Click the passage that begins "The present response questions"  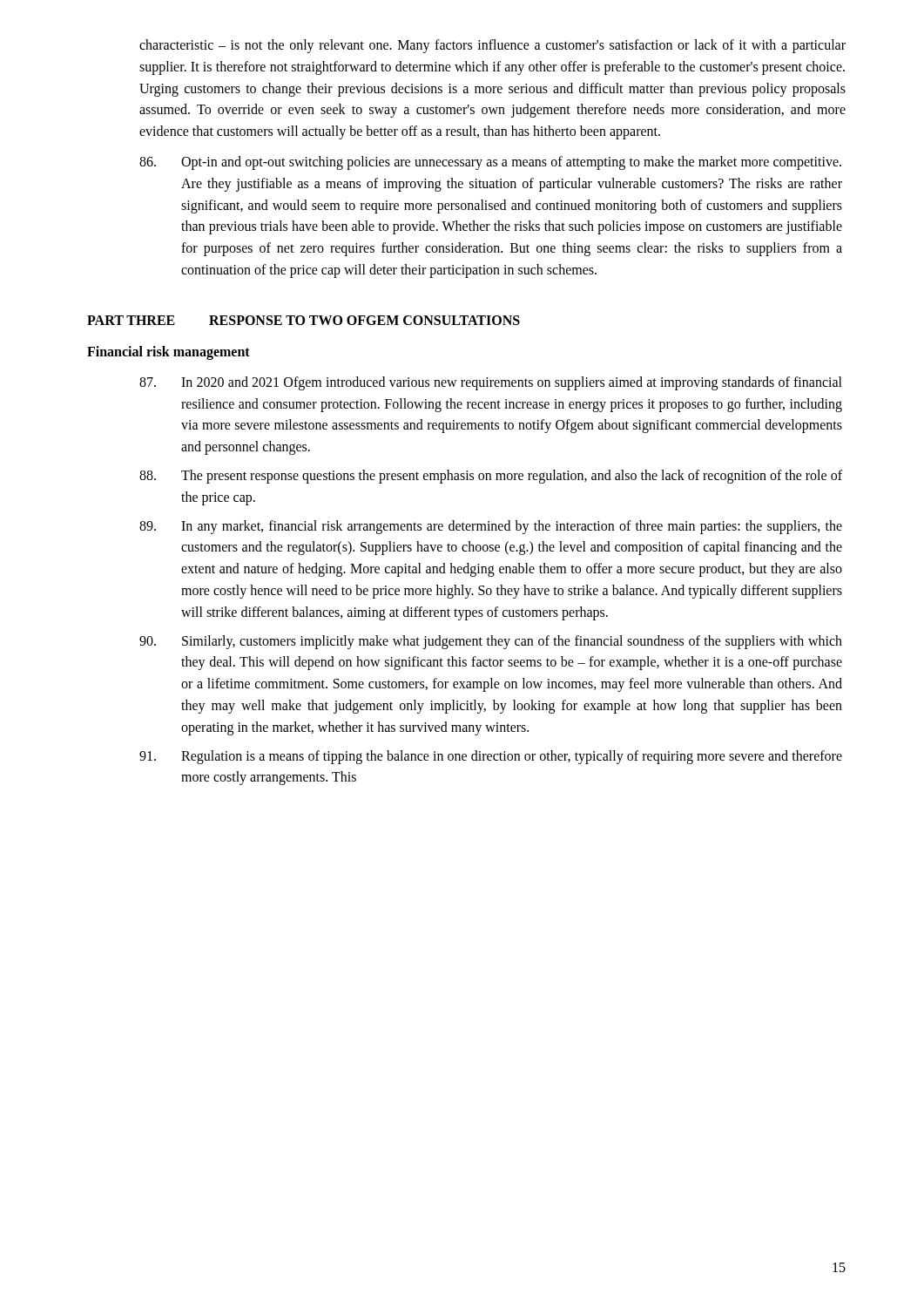[x=491, y=487]
